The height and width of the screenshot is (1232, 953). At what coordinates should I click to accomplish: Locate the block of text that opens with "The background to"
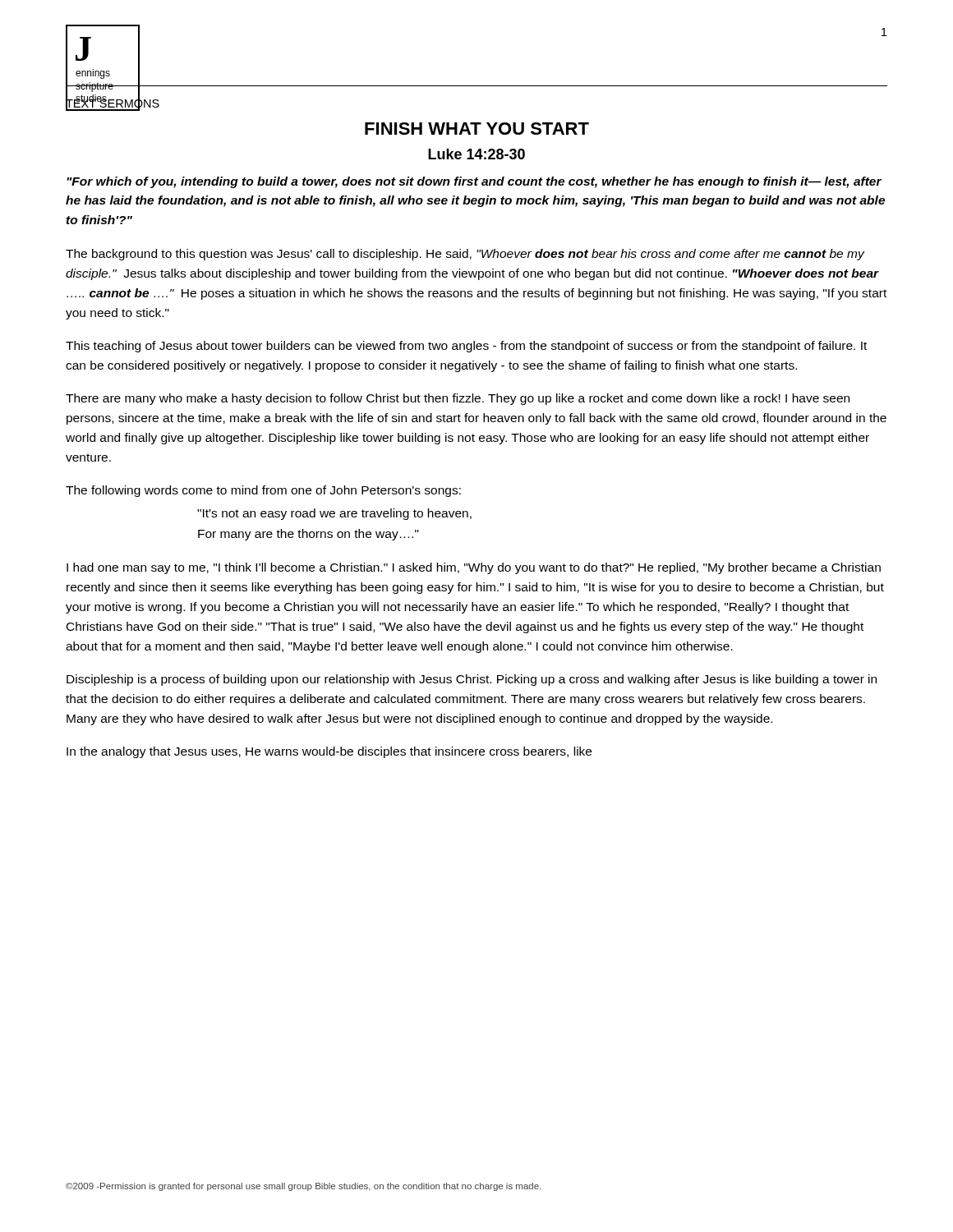coord(476,283)
